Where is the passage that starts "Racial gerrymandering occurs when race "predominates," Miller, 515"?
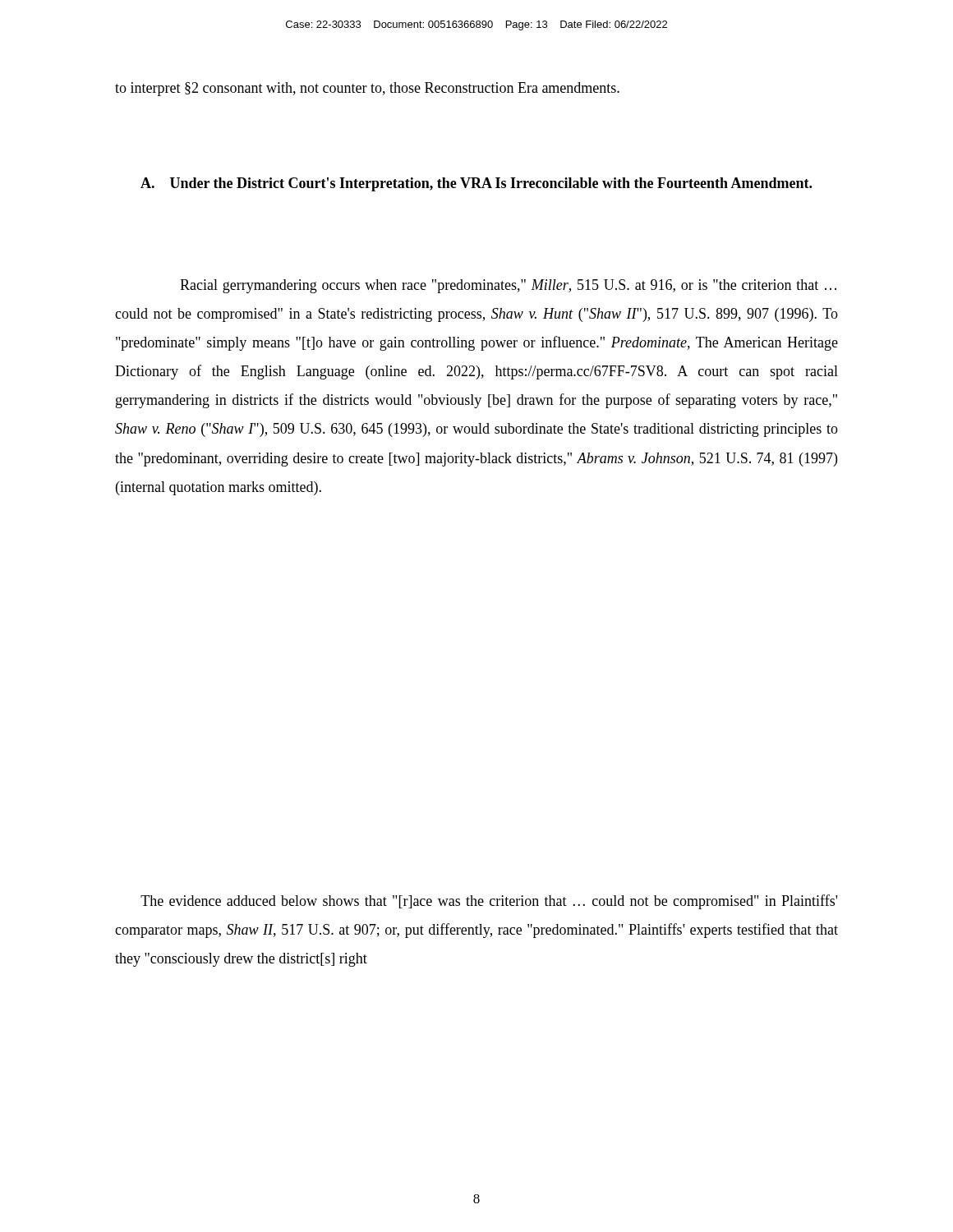This screenshot has width=953, height=1232. click(476, 386)
